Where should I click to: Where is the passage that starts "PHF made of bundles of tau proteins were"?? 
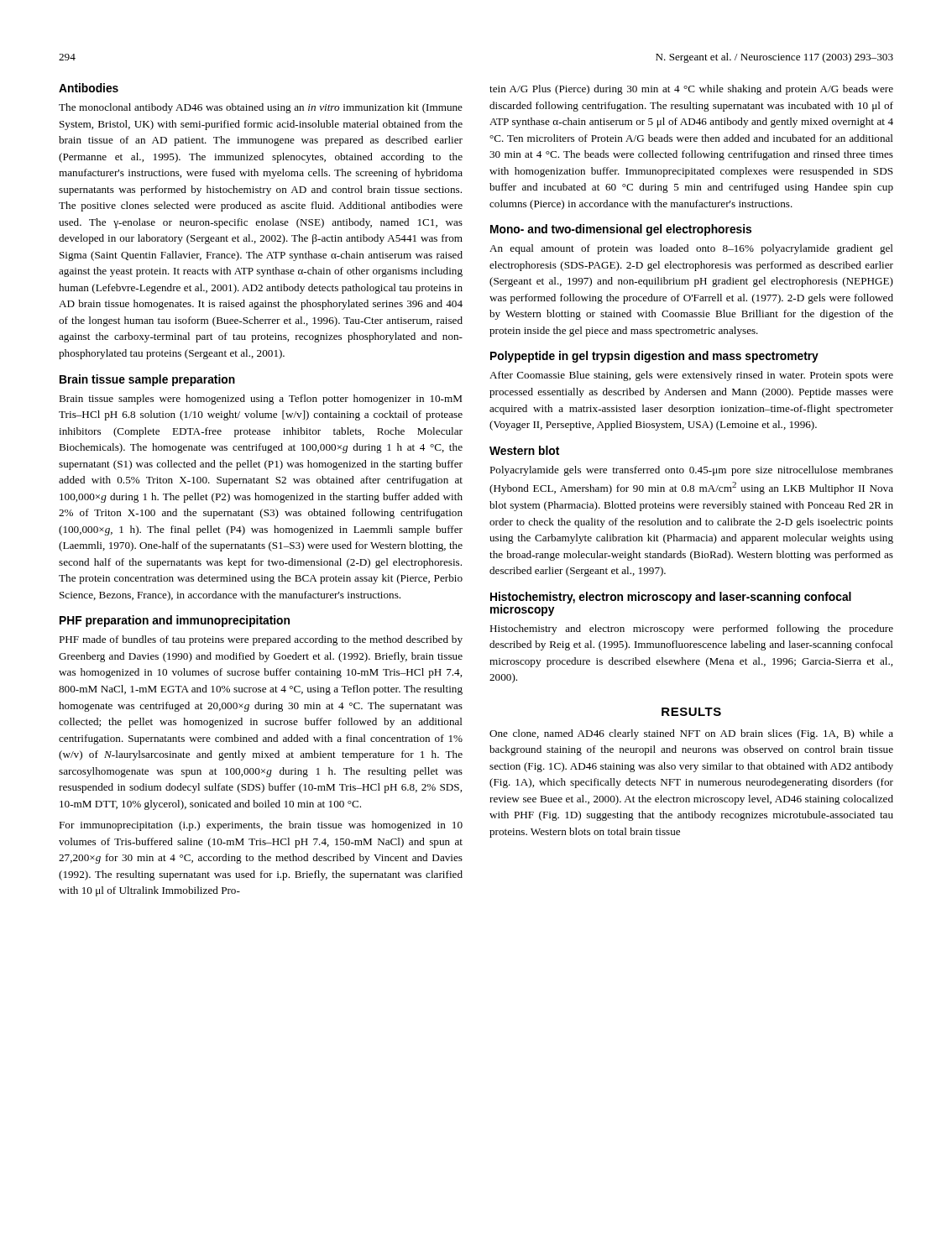(261, 765)
